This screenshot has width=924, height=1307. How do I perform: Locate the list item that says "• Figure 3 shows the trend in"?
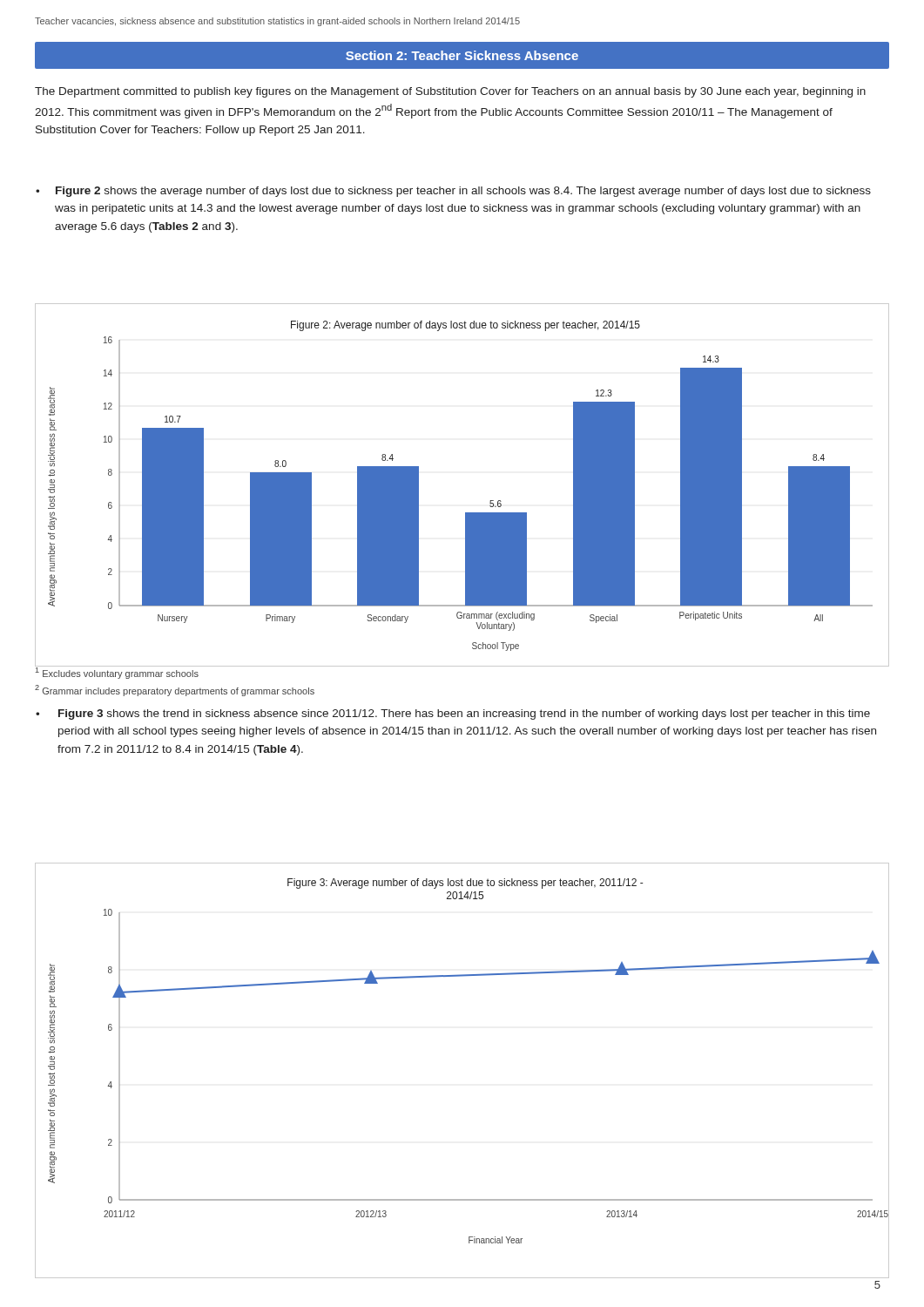pos(462,731)
